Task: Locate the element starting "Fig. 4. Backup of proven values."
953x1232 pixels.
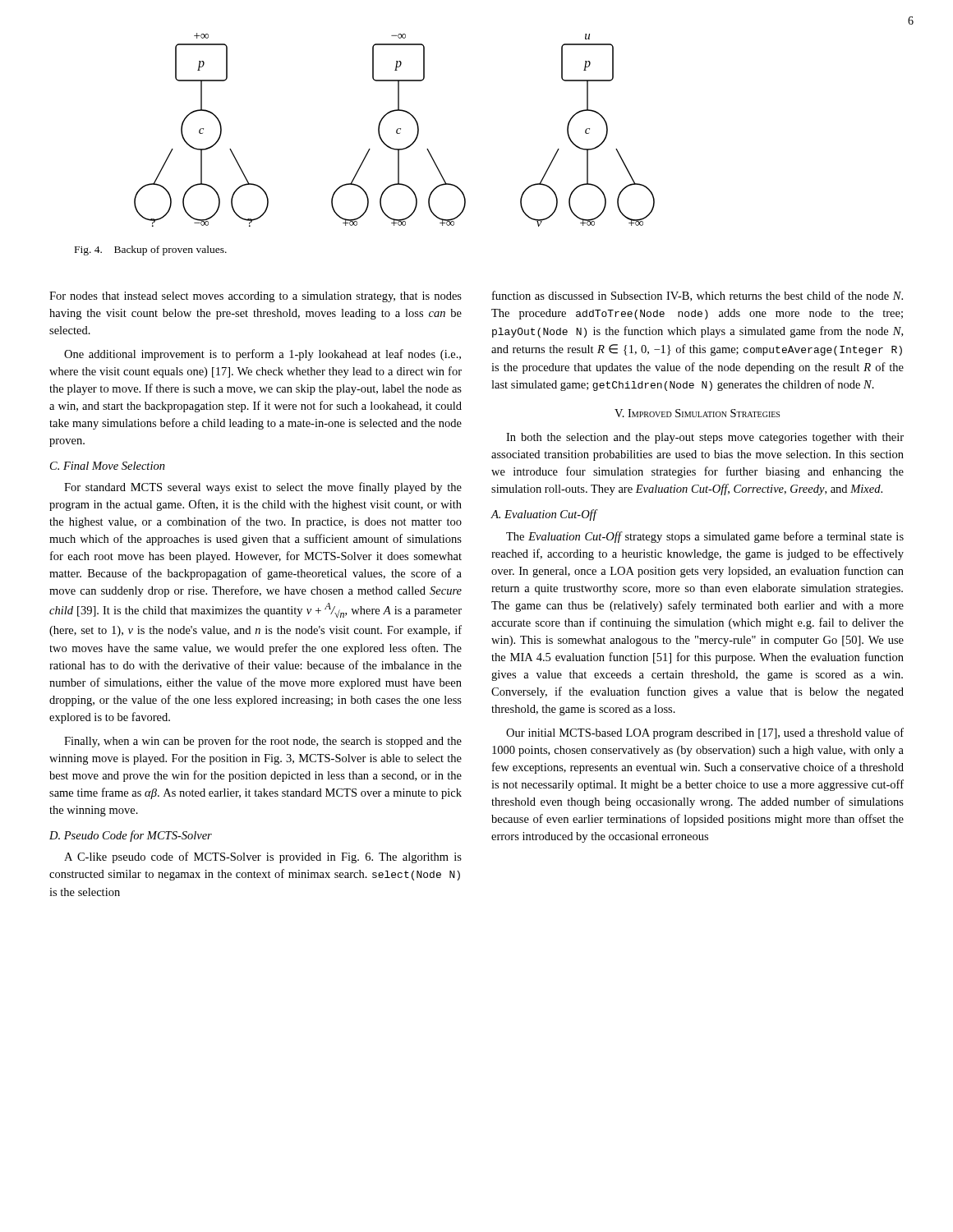Action: pyautogui.click(x=150, y=249)
